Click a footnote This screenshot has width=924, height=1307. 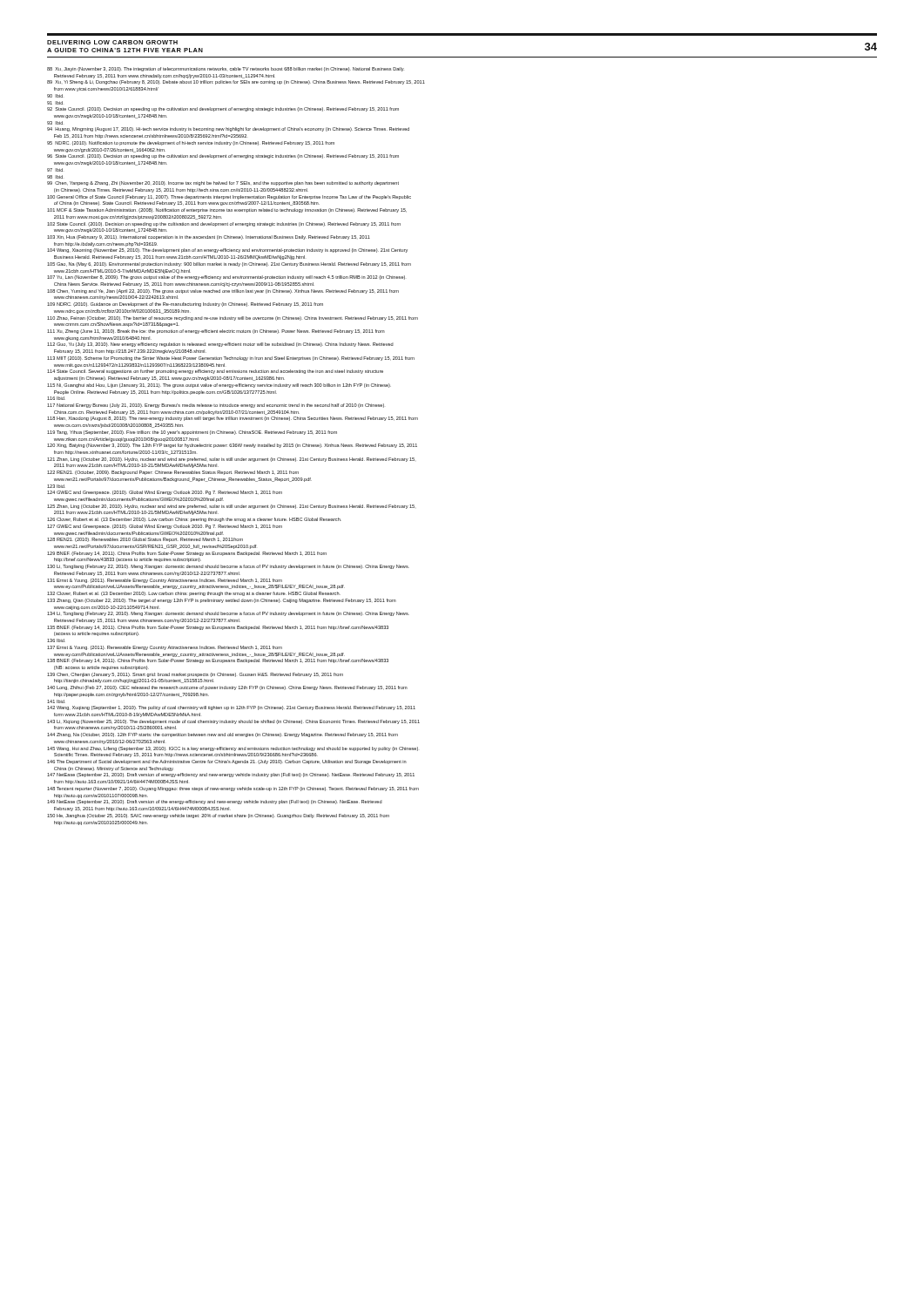(462, 446)
